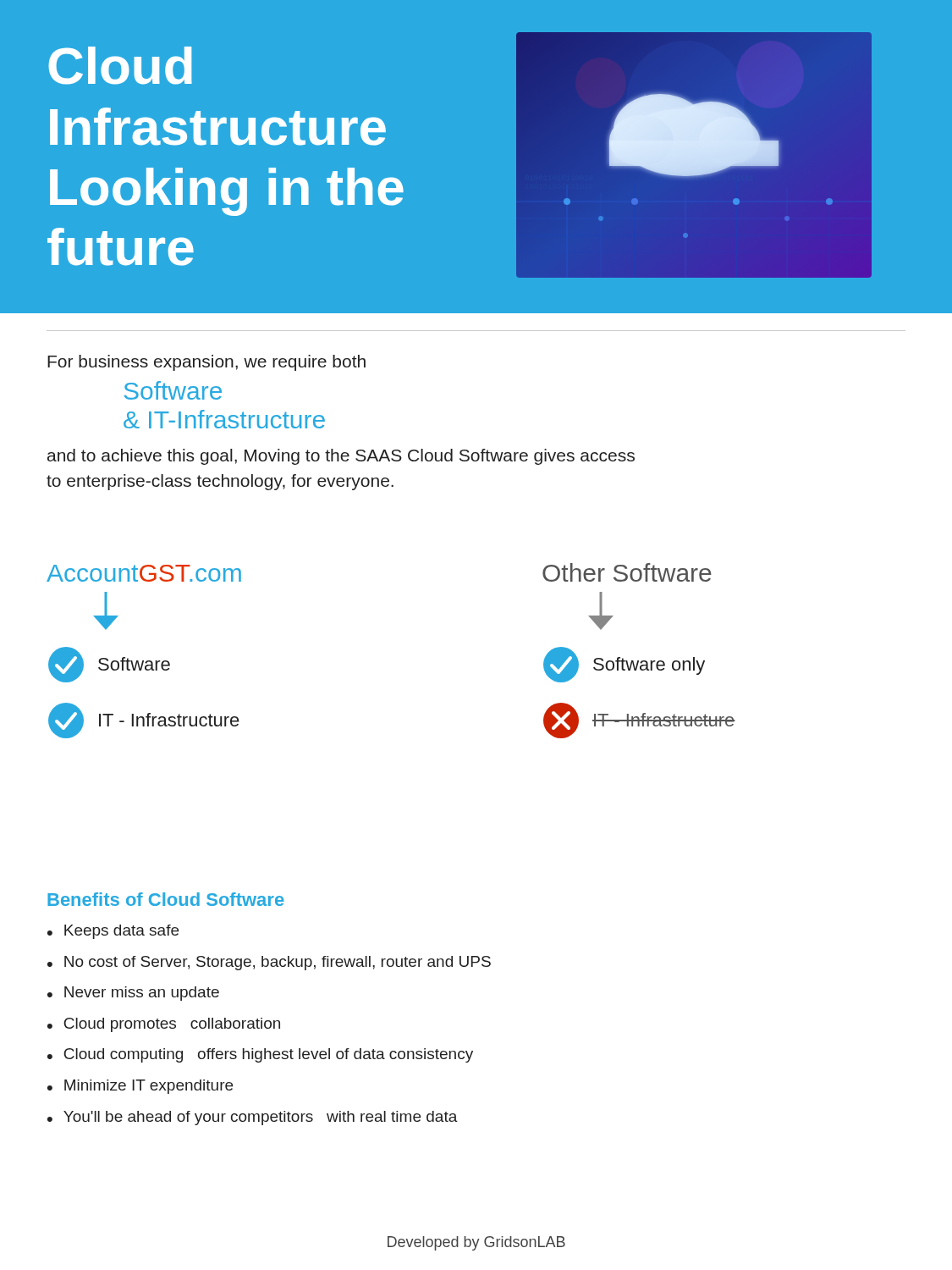Click the passage that begins "•No cost of Server, Storage, backup, firewall, router"
The image size is (952, 1270).
[269, 964]
